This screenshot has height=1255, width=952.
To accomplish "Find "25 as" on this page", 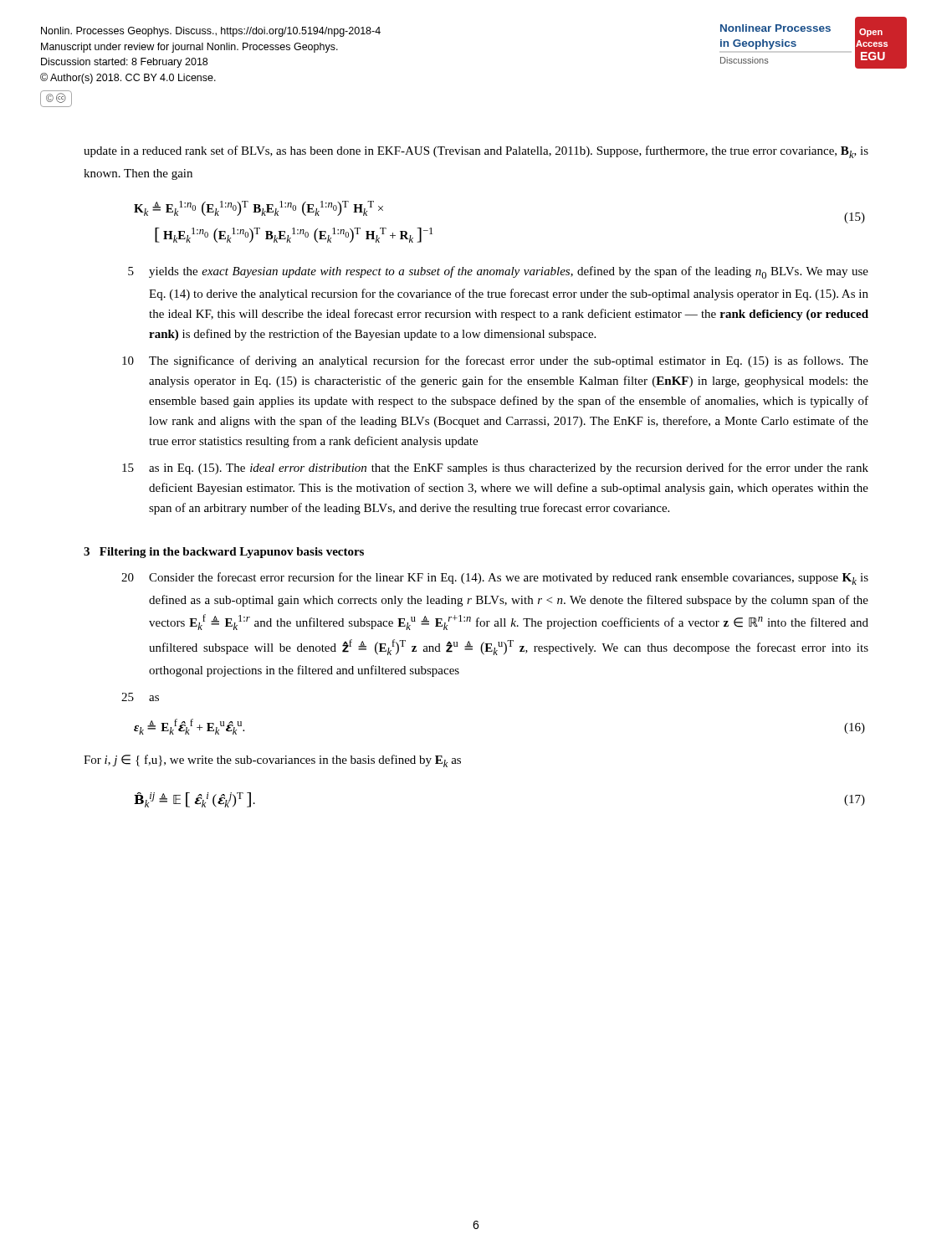I will click(125, 697).
